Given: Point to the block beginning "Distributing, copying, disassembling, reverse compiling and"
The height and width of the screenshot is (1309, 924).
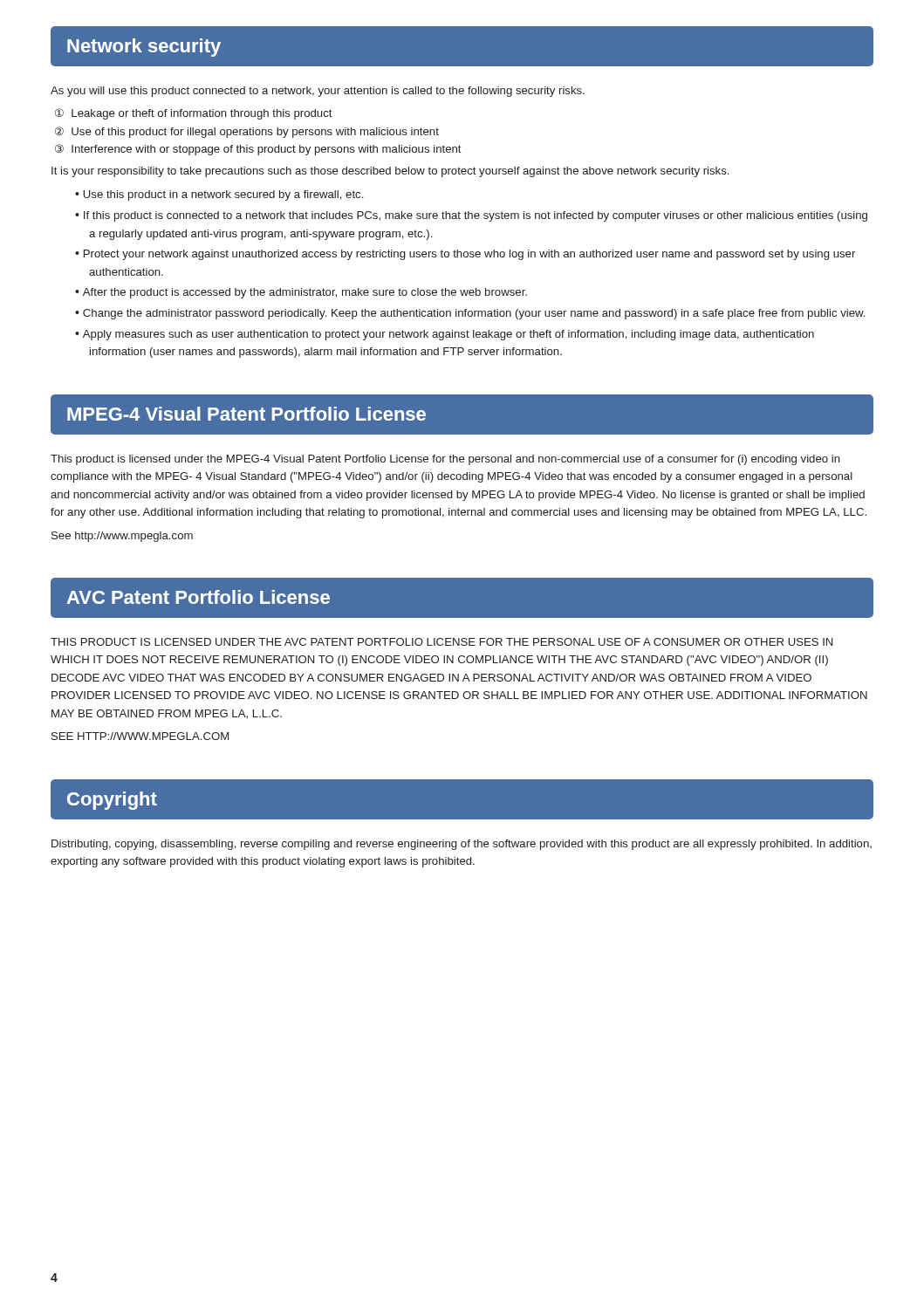Looking at the screenshot, I should coord(462,852).
